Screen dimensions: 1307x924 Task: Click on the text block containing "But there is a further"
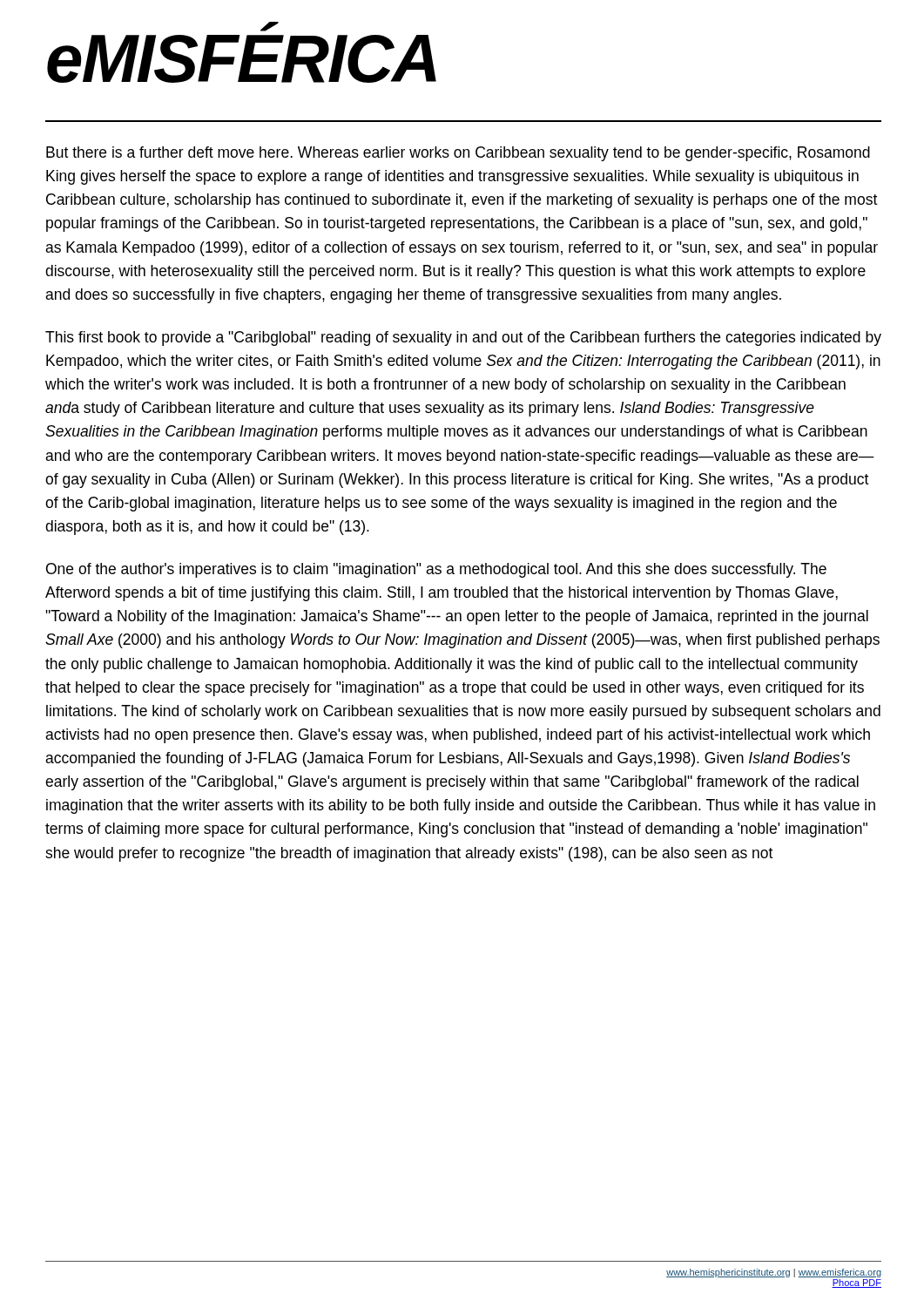coord(462,223)
